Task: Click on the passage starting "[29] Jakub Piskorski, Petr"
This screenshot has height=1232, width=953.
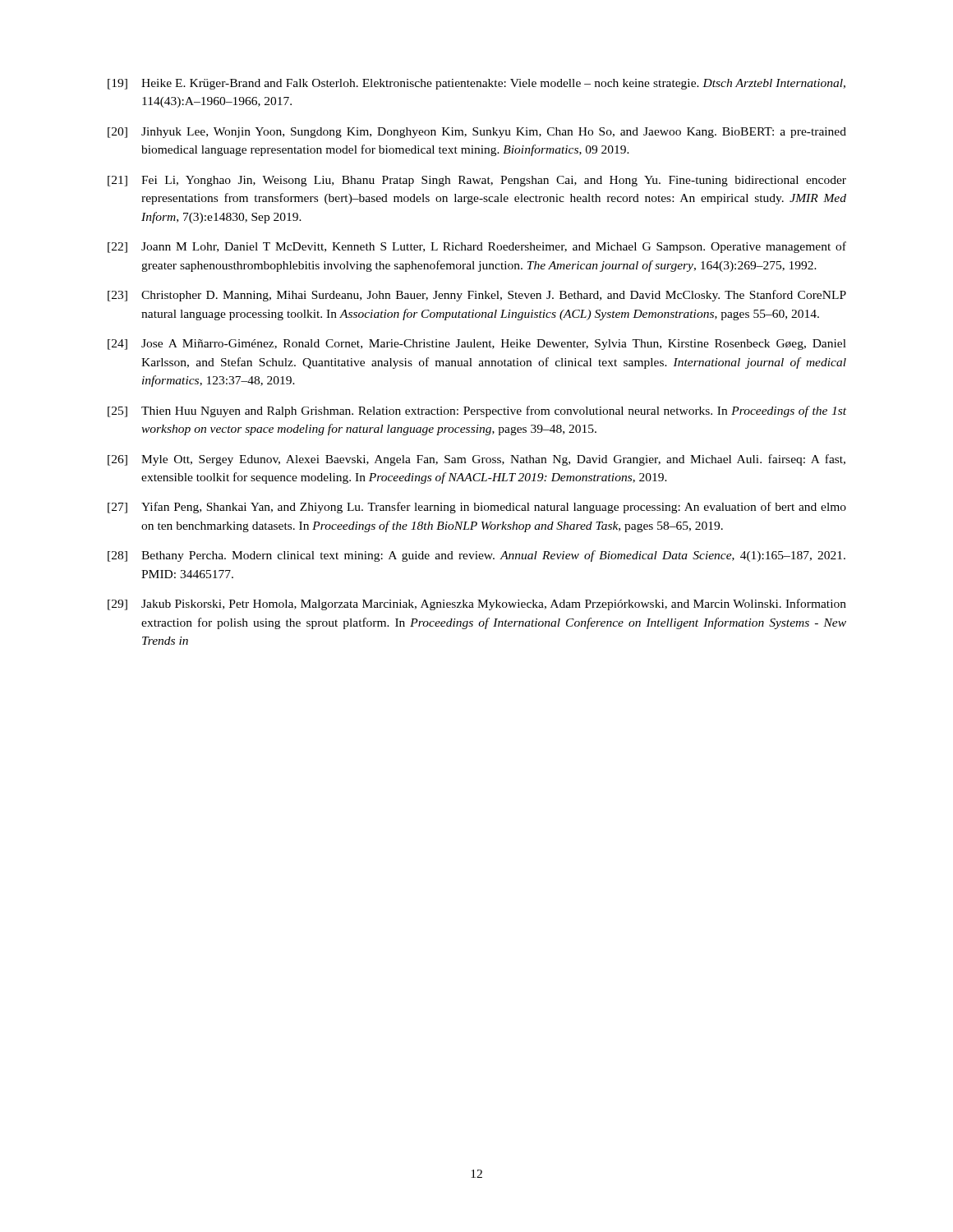Action: click(x=476, y=623)
